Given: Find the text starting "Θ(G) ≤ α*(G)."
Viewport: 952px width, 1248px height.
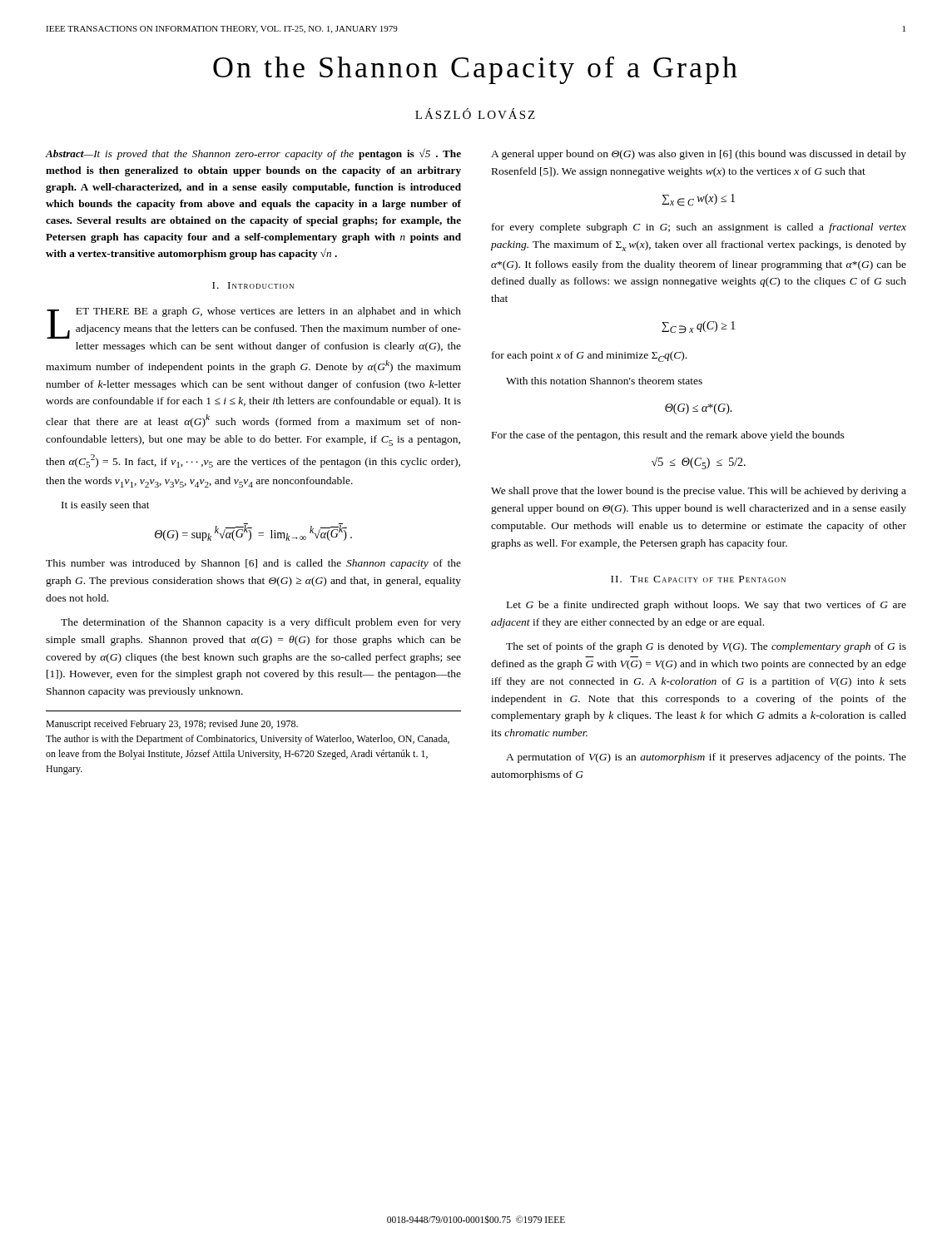Looking at the screenshot, I should (699, 408).
